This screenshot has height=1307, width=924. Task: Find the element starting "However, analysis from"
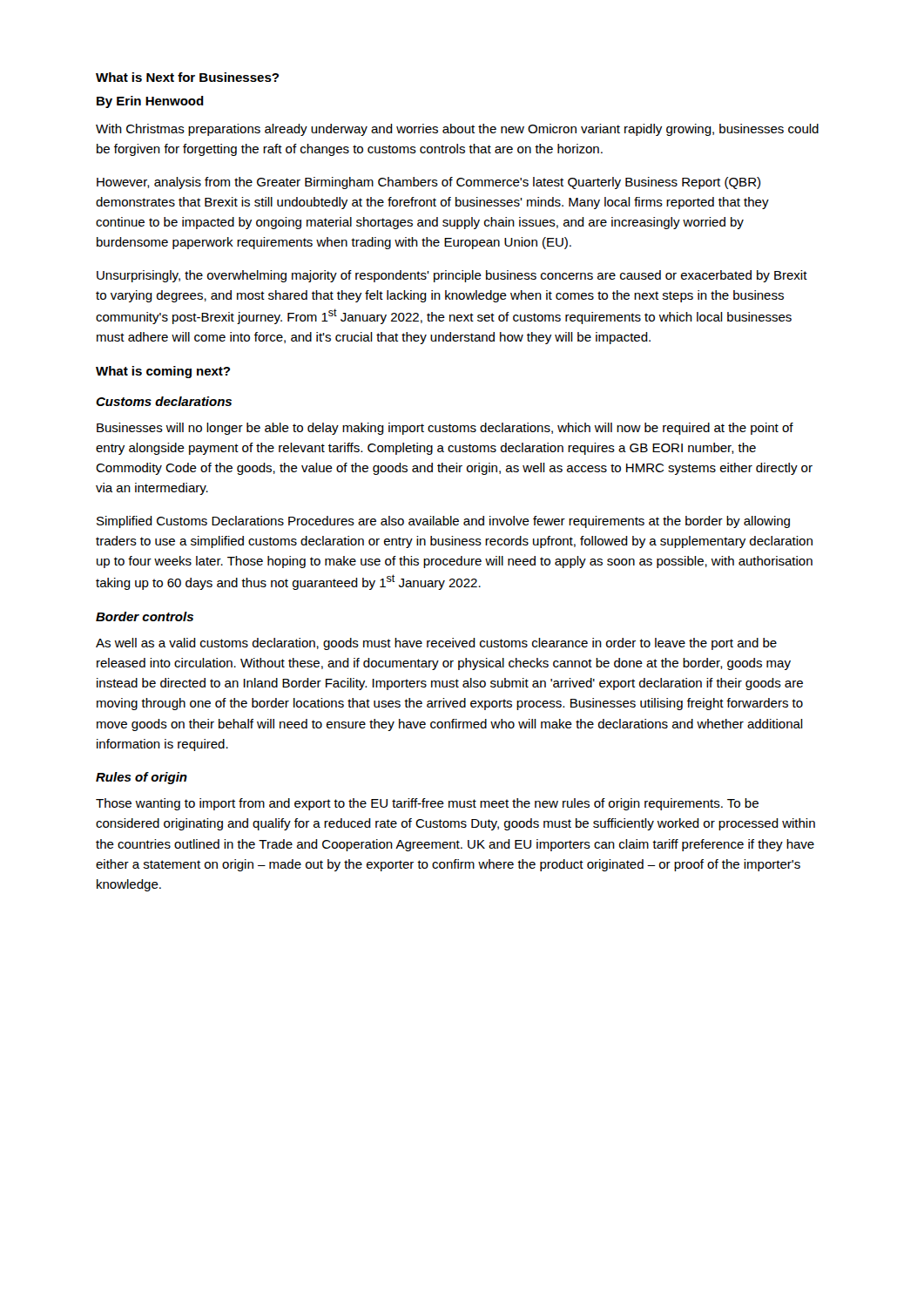[x=432, y=212]
